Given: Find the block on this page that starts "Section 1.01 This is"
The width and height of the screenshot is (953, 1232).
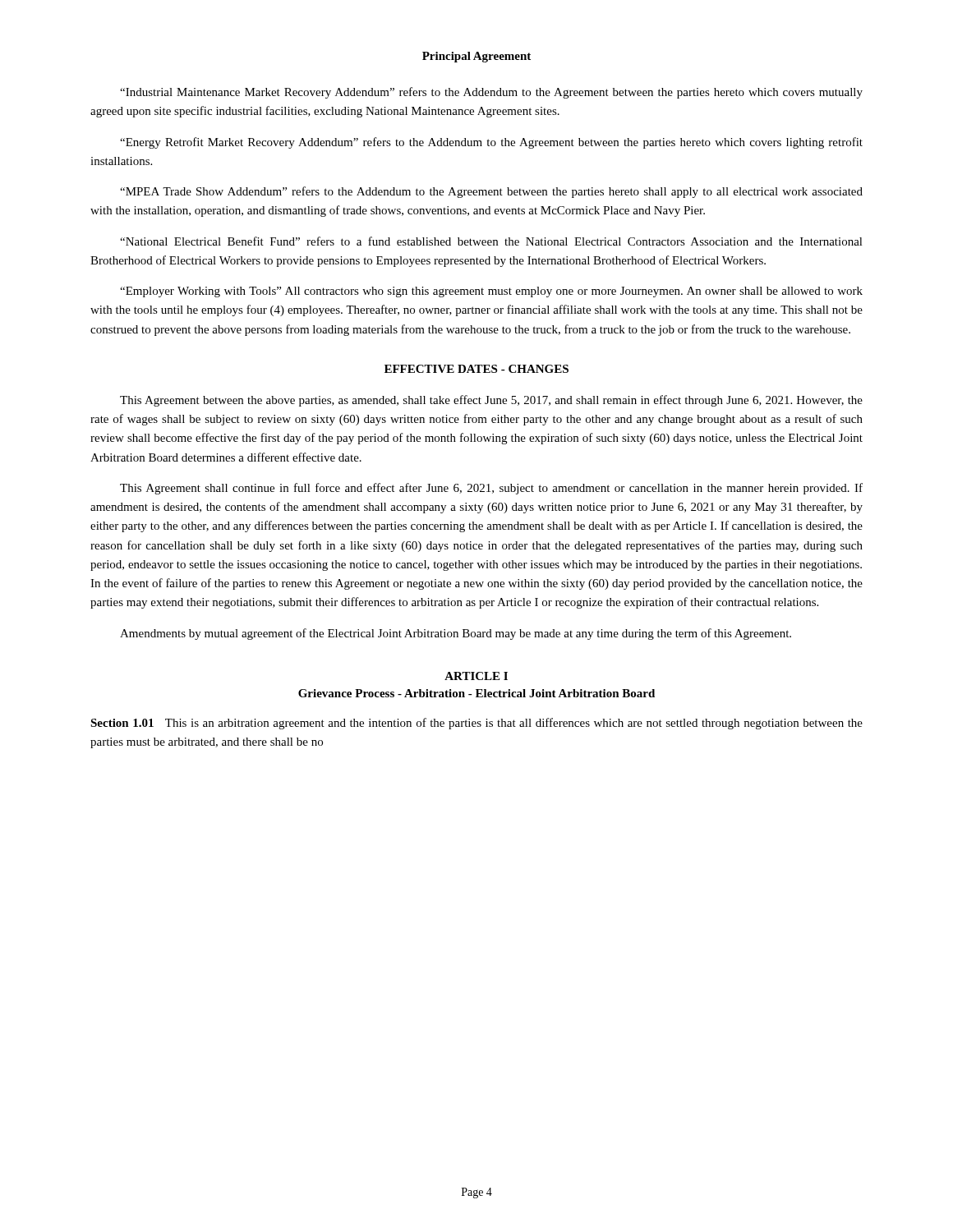Looking at the screenshot, I should point(476,732).
